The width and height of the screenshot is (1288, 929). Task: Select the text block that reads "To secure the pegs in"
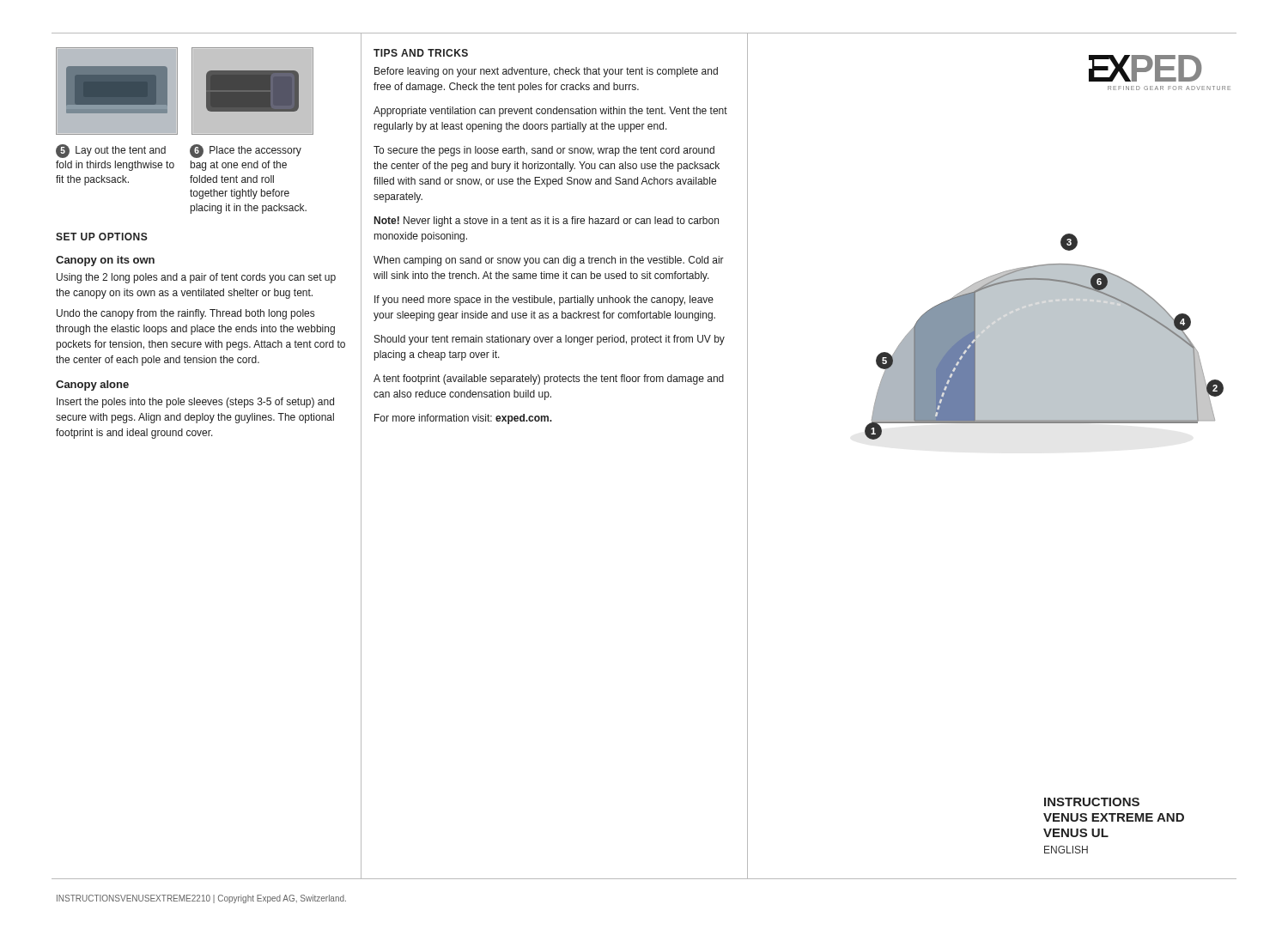(547, 173)
